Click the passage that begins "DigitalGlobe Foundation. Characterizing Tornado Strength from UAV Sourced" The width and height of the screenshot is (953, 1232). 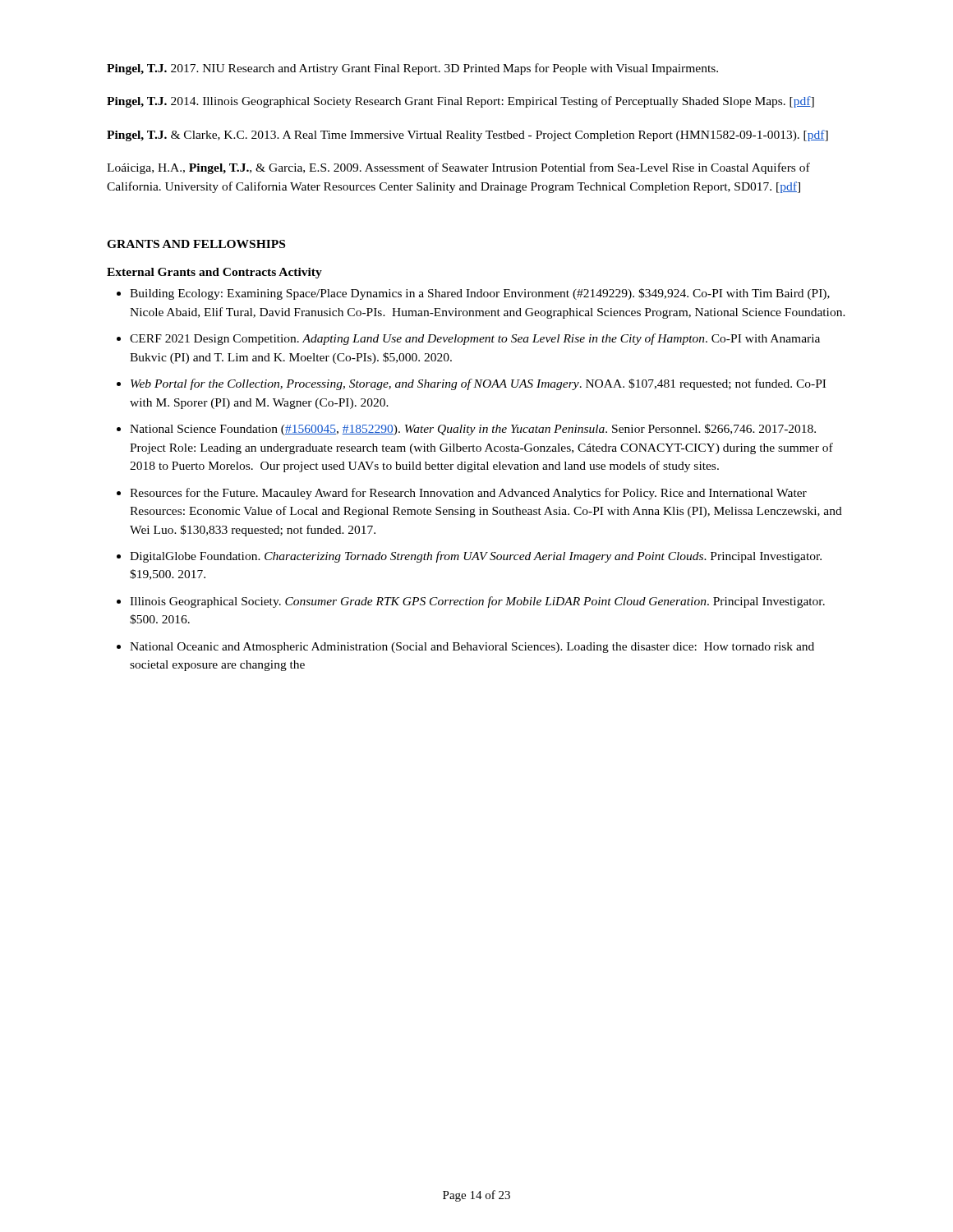tap(476, 565)
